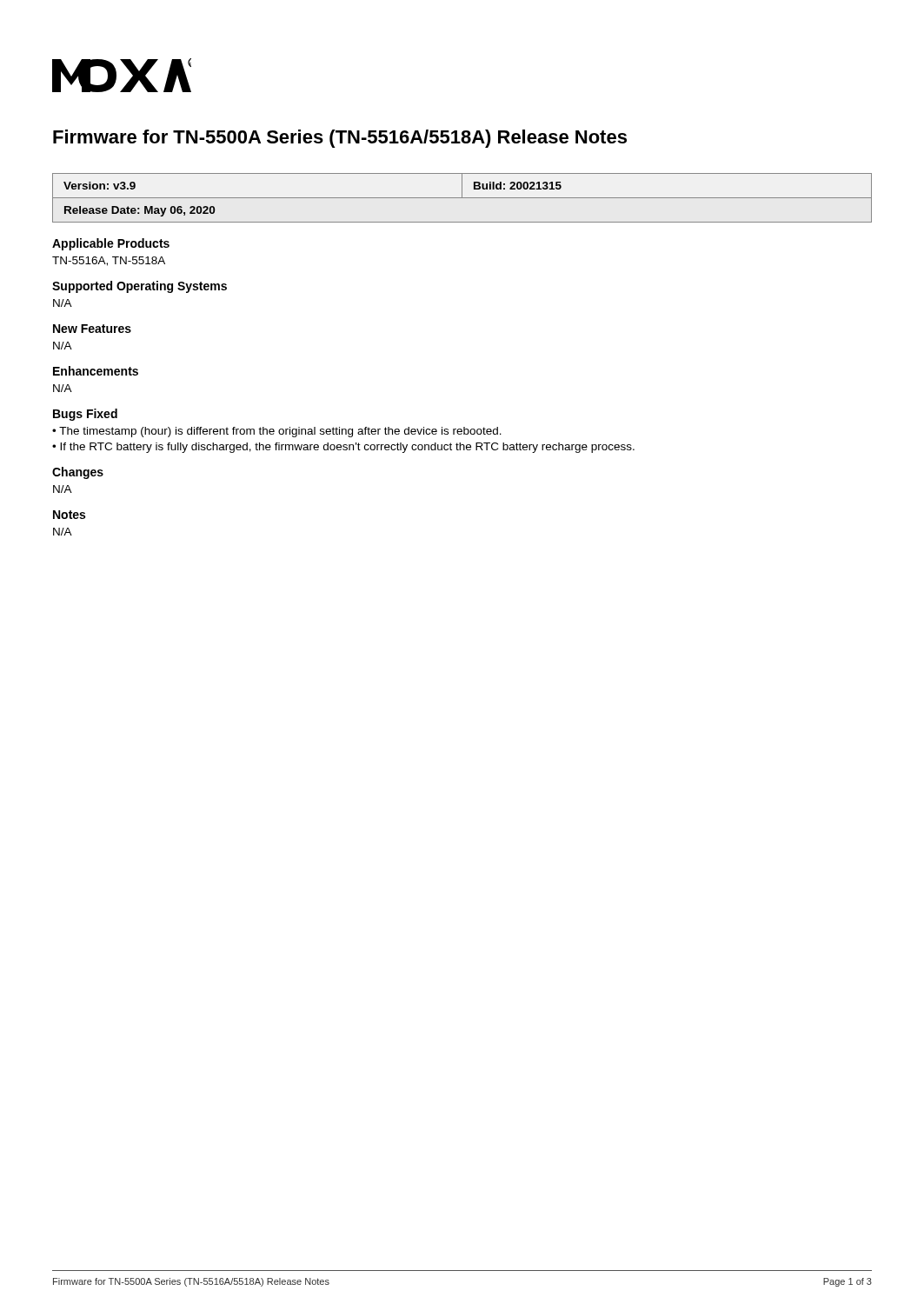Locate the text starting "New Features"
Screen dimensions: 1304x924
click(92, 329)
